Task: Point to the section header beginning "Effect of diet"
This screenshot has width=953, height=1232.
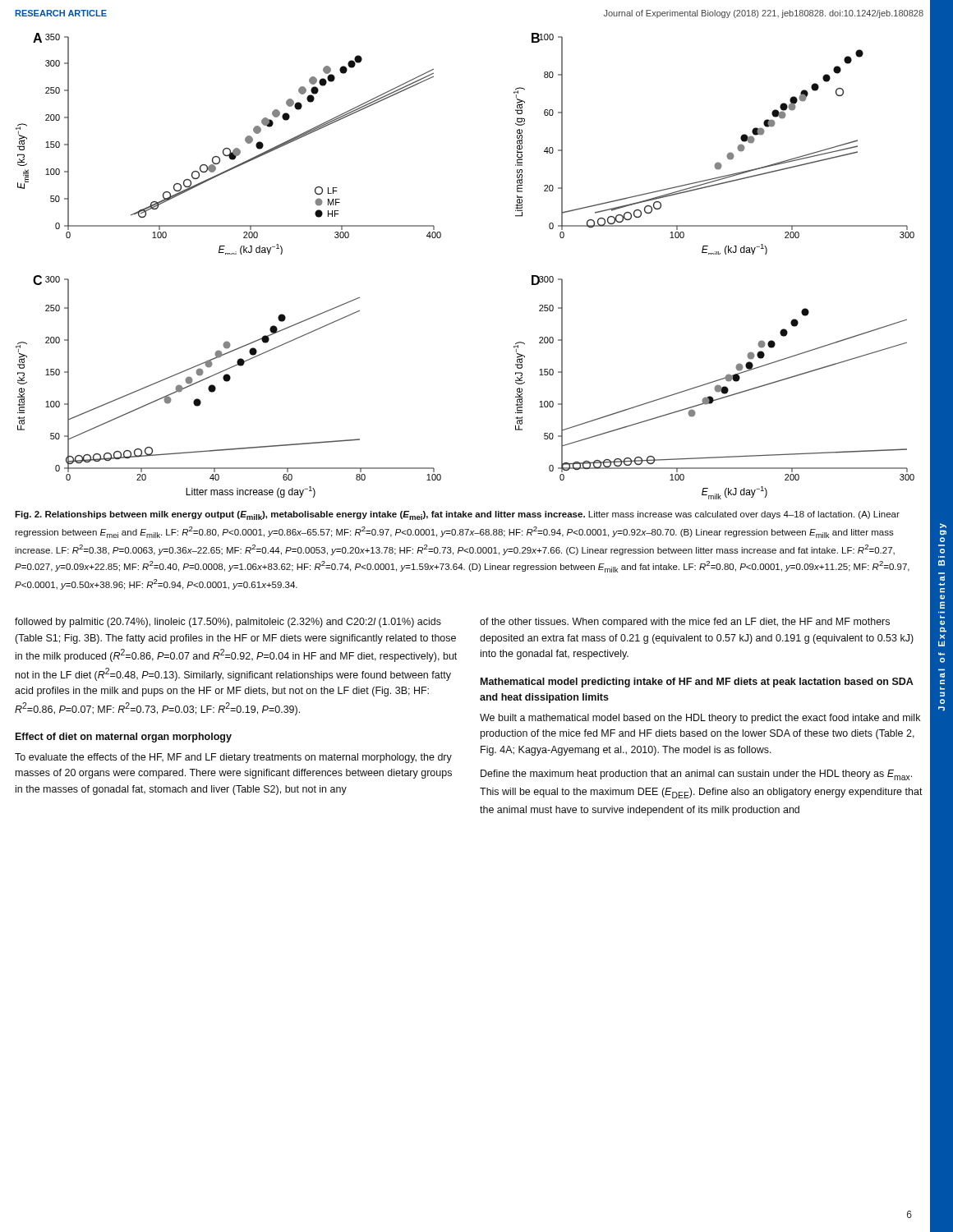Action: (x=123, y=737)
